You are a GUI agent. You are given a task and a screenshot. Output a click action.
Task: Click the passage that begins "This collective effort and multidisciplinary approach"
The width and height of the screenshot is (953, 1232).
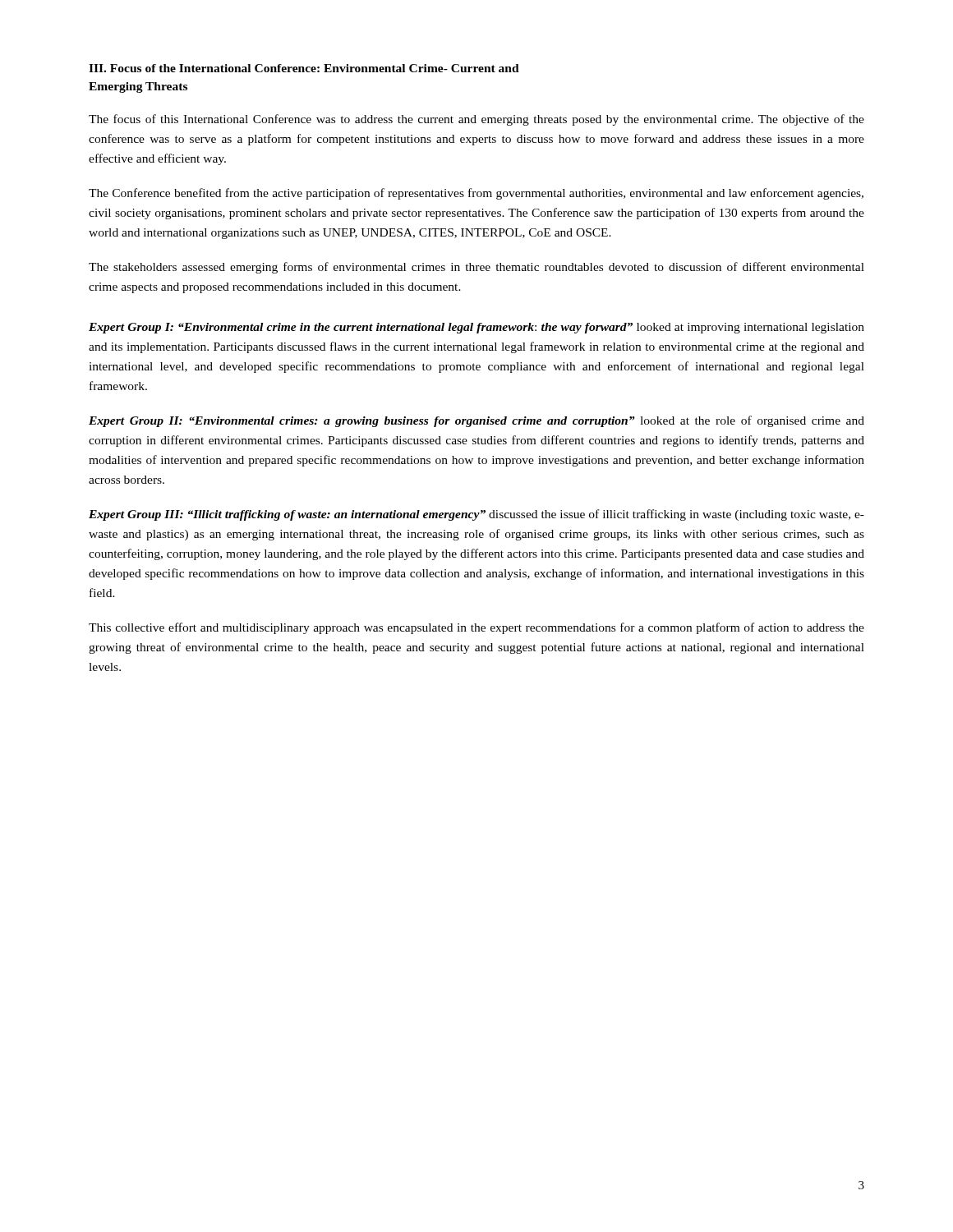click(476, 647)
